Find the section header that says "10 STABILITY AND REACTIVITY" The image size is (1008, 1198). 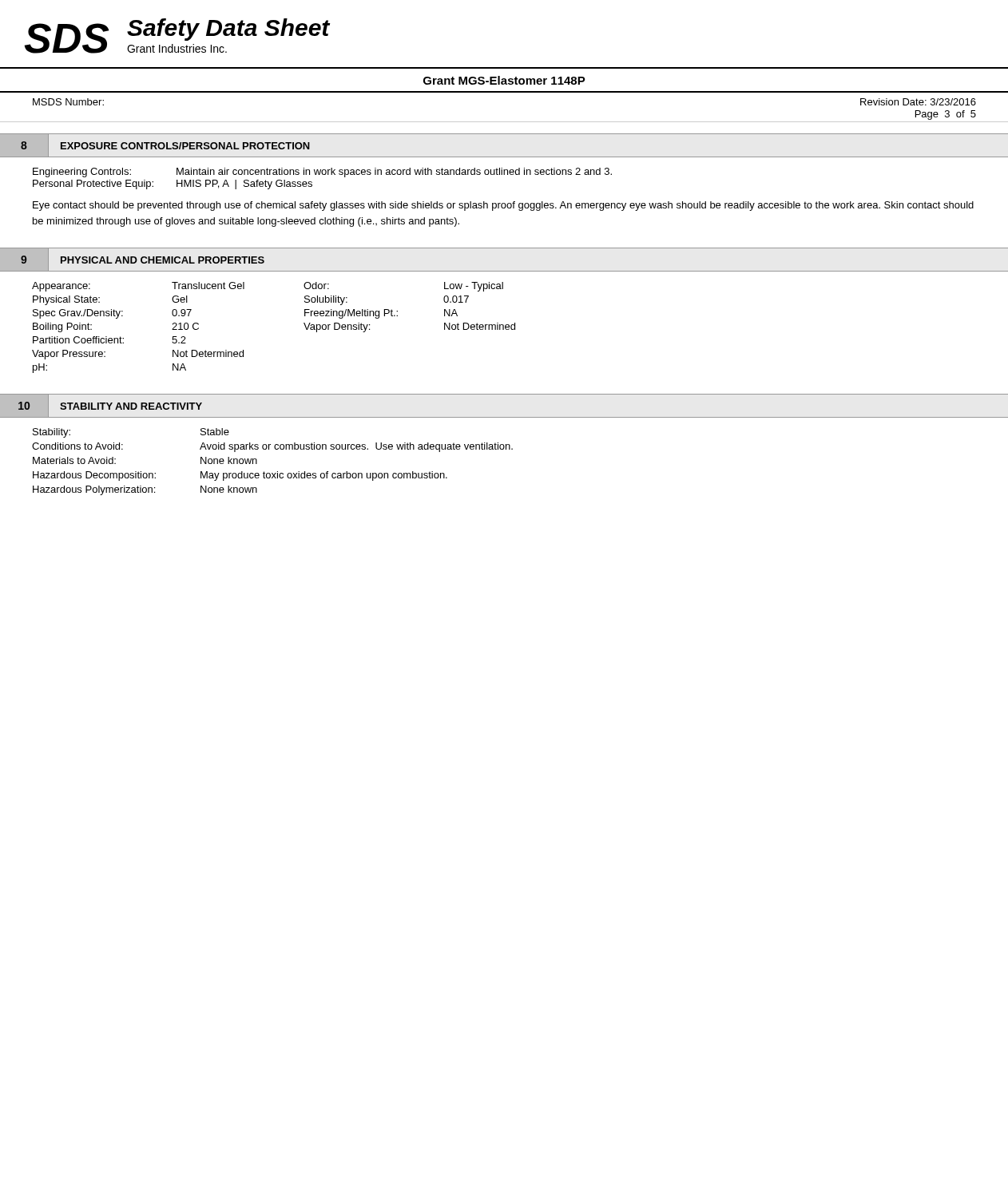pyautogui.click(x=504, y=406)
